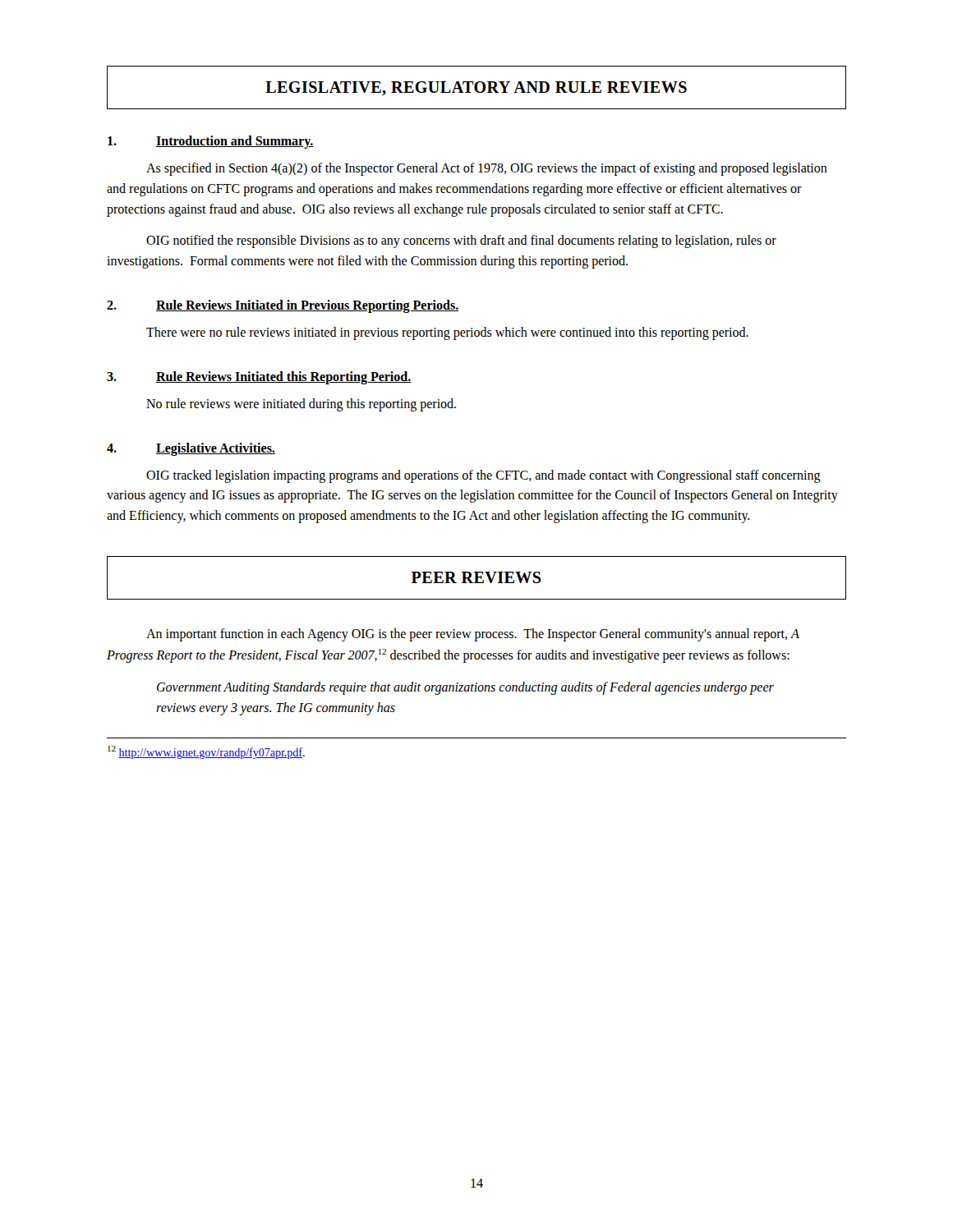Find the block on this page that starts "There were no"

448,332
